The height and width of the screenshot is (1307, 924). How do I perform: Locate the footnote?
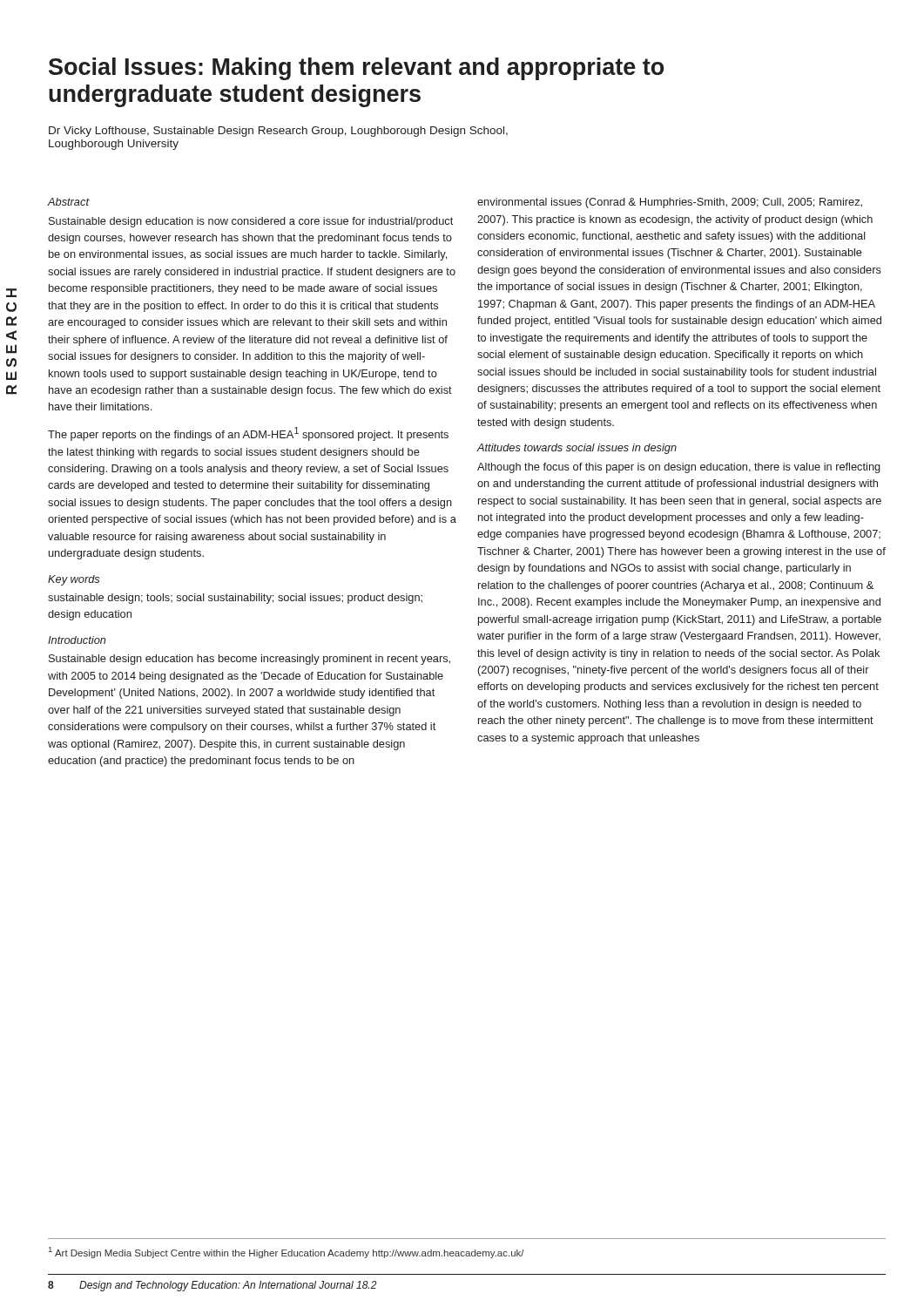pyautogui.click(x=286, y=1251)
